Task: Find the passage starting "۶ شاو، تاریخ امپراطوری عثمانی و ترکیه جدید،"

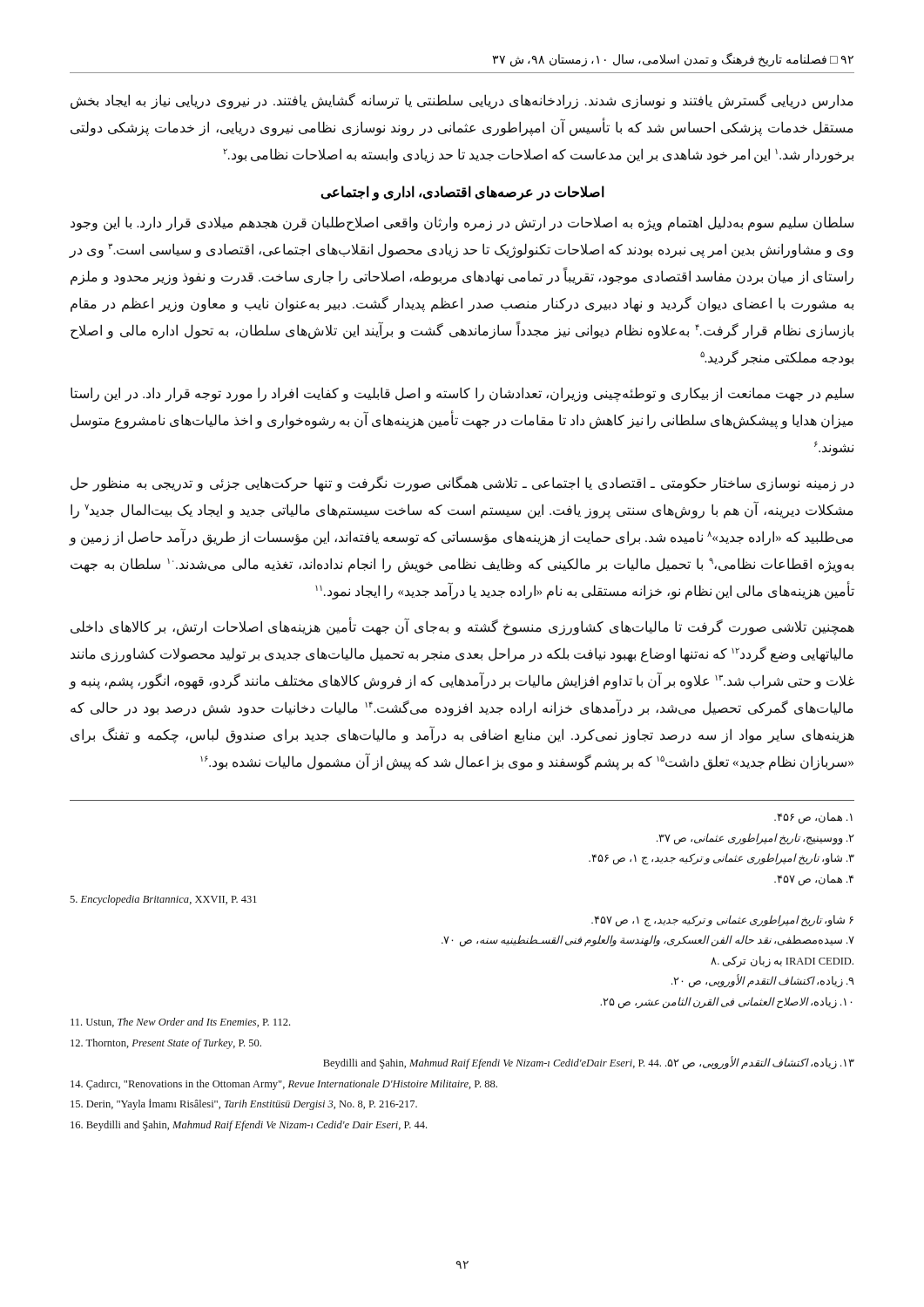Action: [x=723, y=920]
